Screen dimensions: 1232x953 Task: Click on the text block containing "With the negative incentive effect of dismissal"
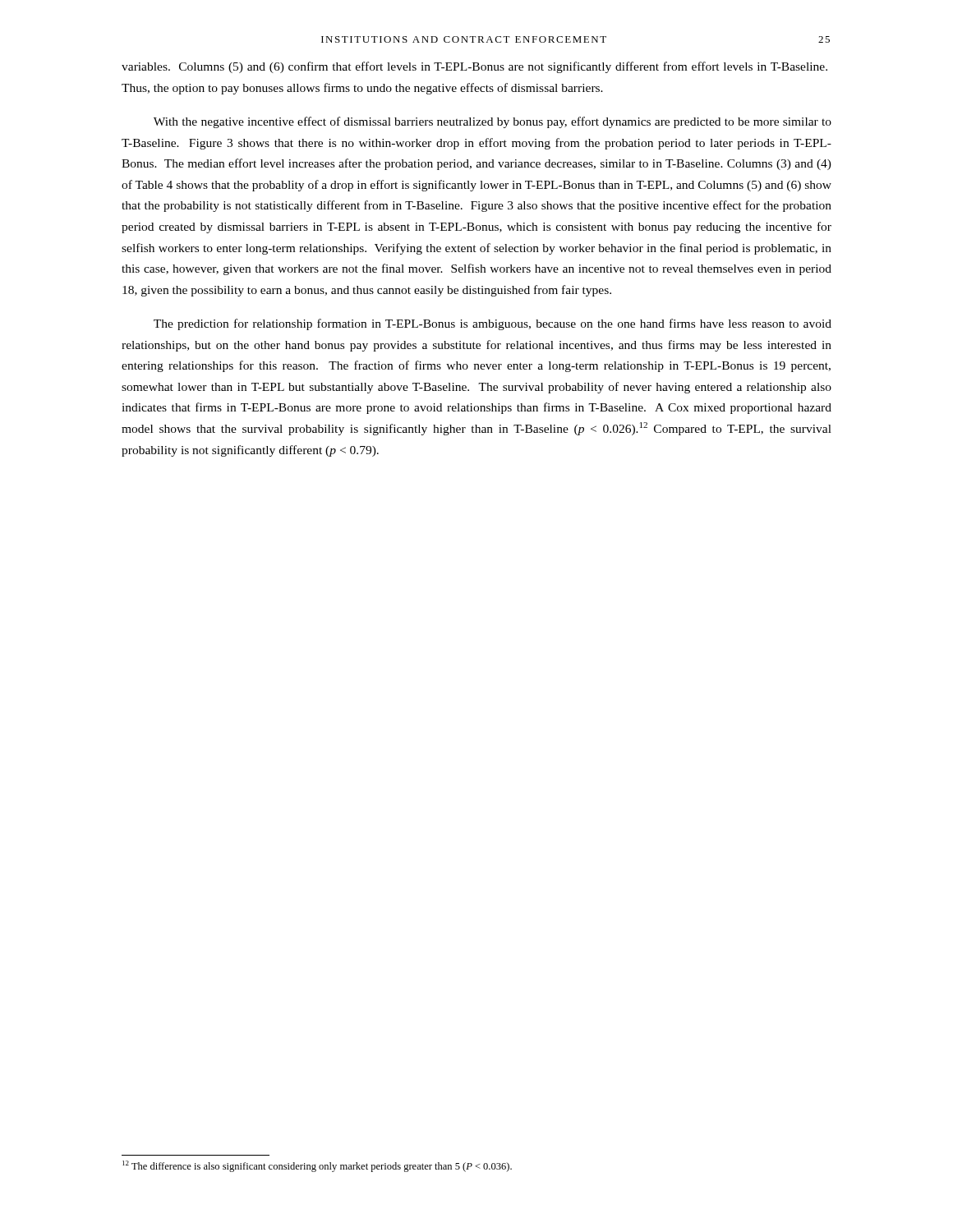(476, 205)
